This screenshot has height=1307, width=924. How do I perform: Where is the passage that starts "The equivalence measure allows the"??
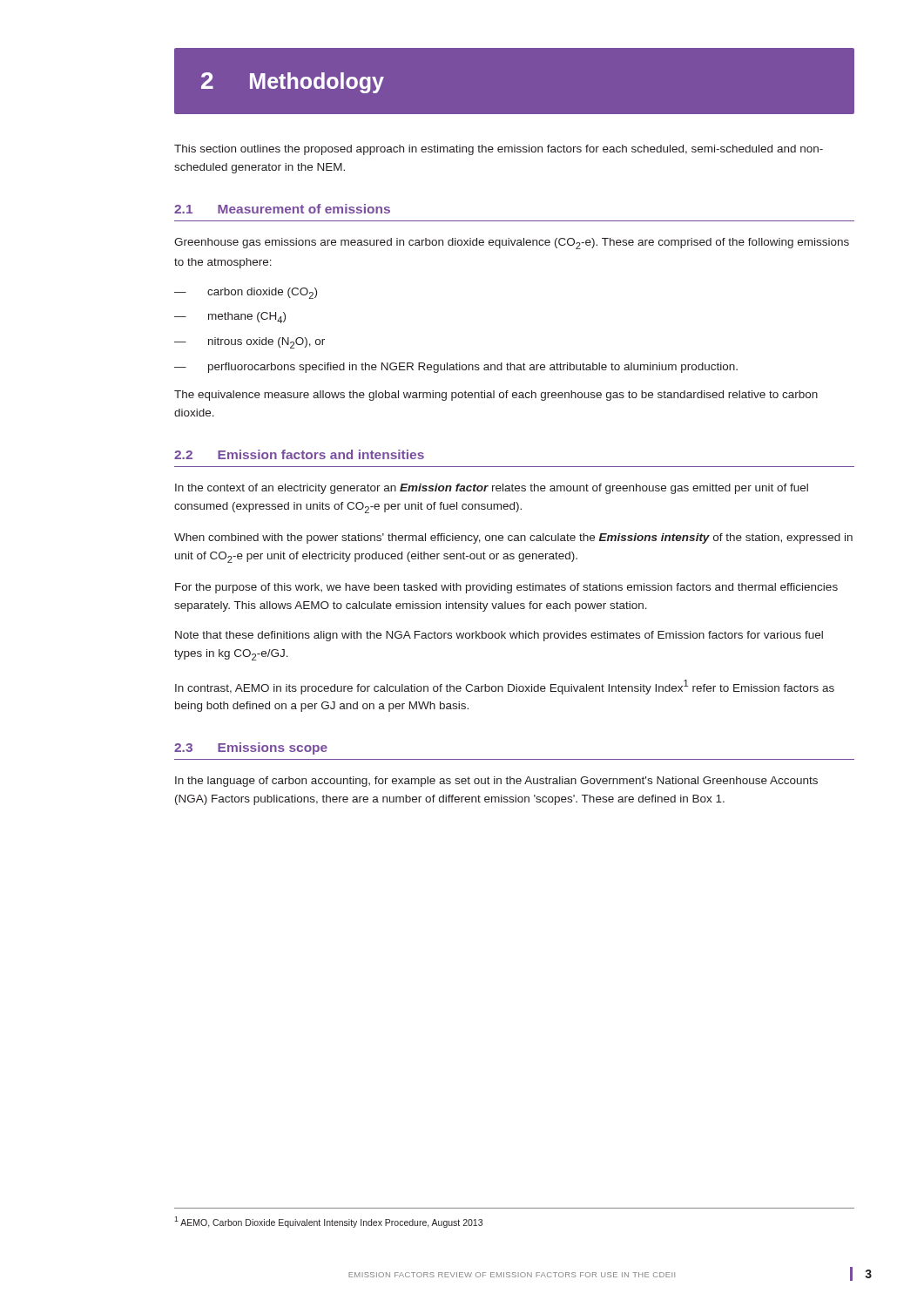click(496, 403)
